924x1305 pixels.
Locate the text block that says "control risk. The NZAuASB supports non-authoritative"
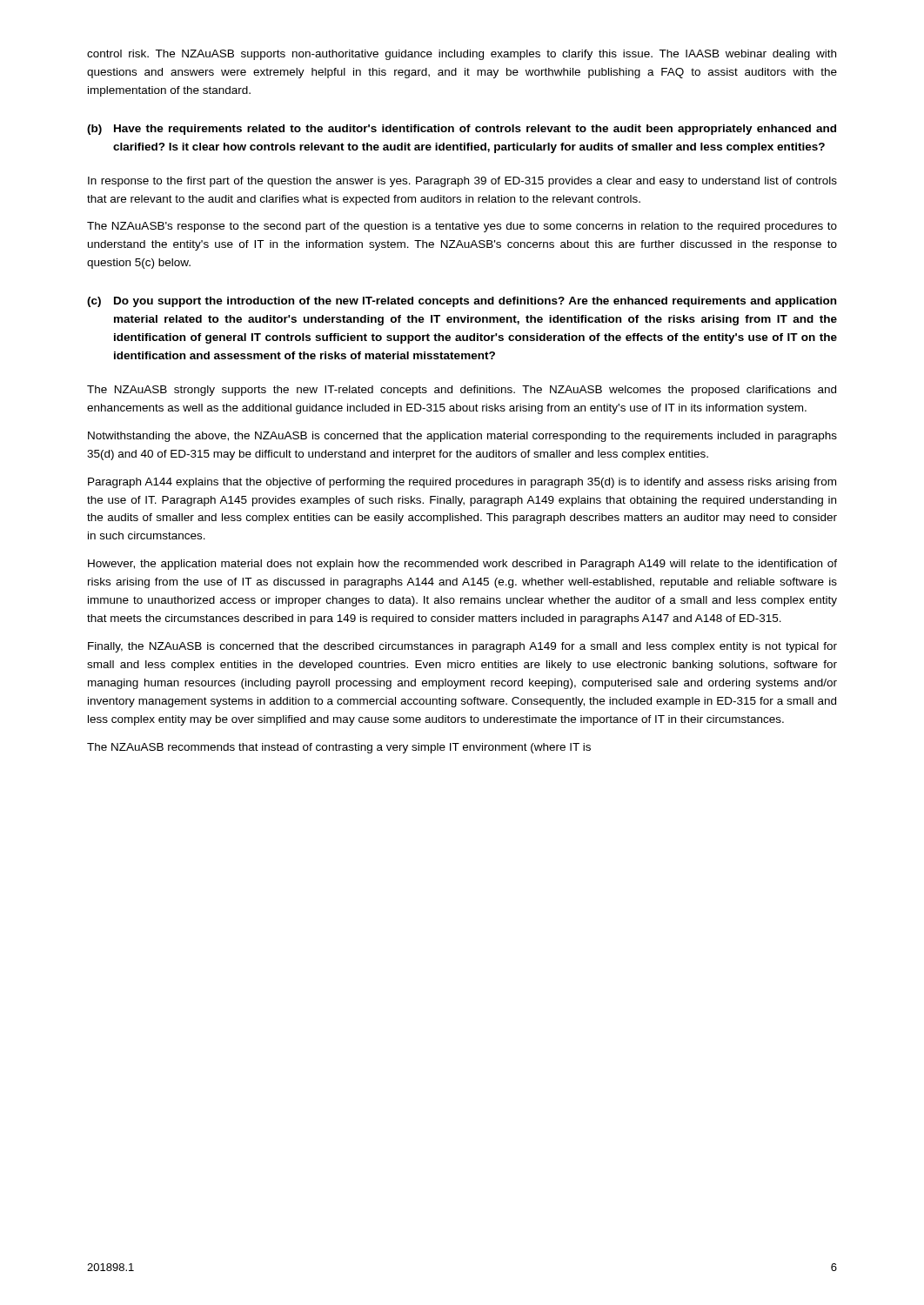[462, 73]
